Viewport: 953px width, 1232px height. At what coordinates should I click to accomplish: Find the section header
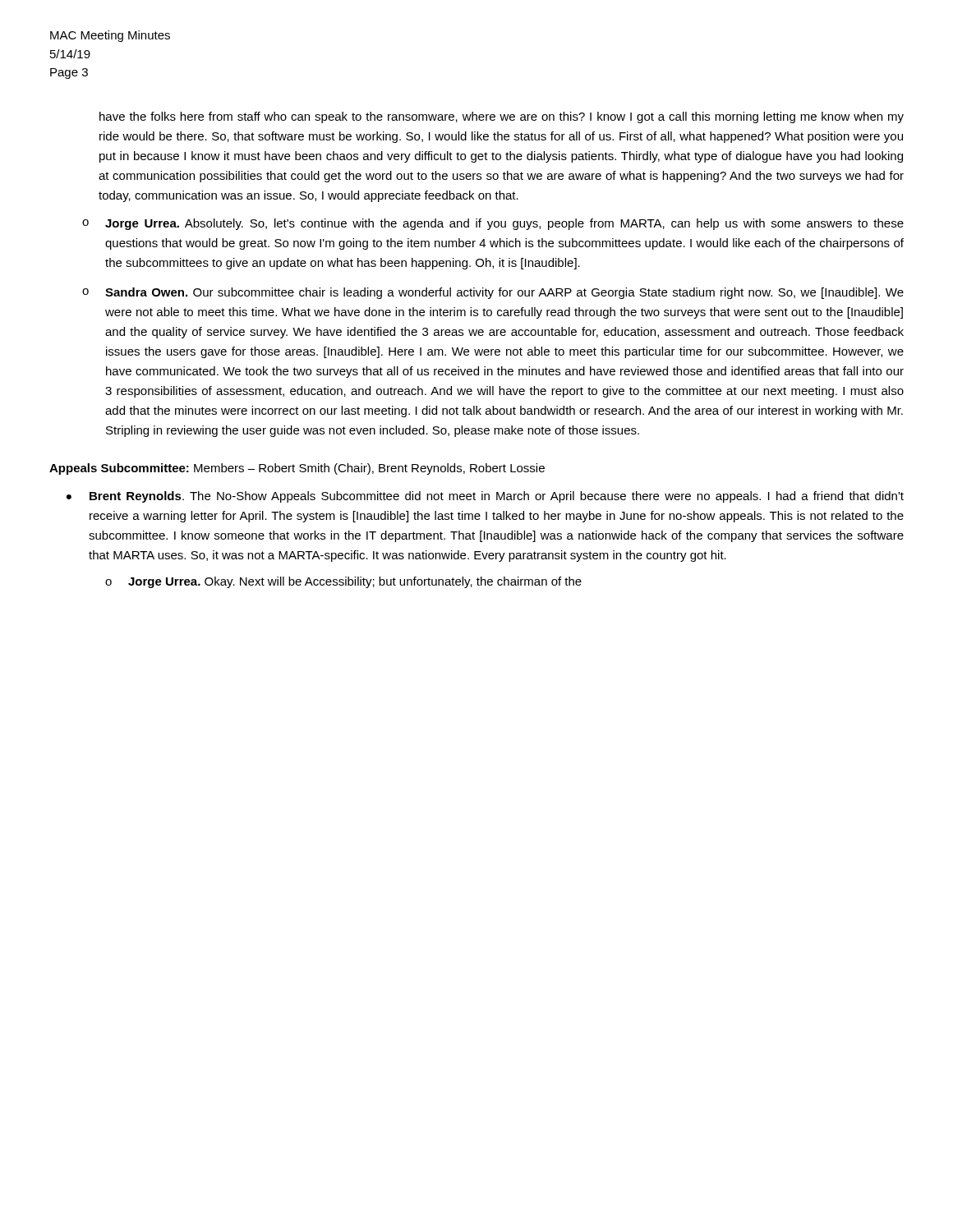(x=297, y=468)
